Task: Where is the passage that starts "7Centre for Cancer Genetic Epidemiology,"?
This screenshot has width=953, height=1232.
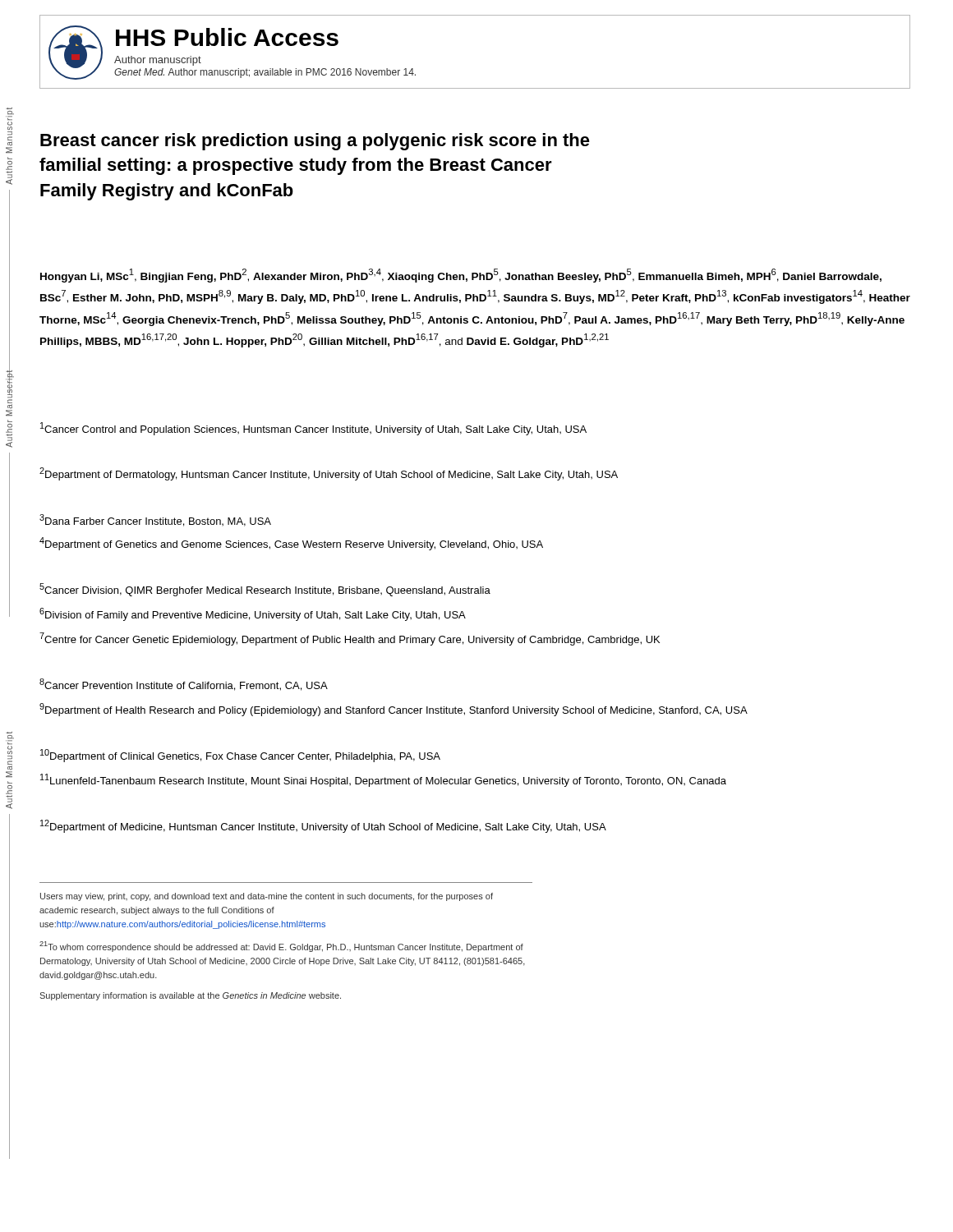Action: (x=350, y=638)
